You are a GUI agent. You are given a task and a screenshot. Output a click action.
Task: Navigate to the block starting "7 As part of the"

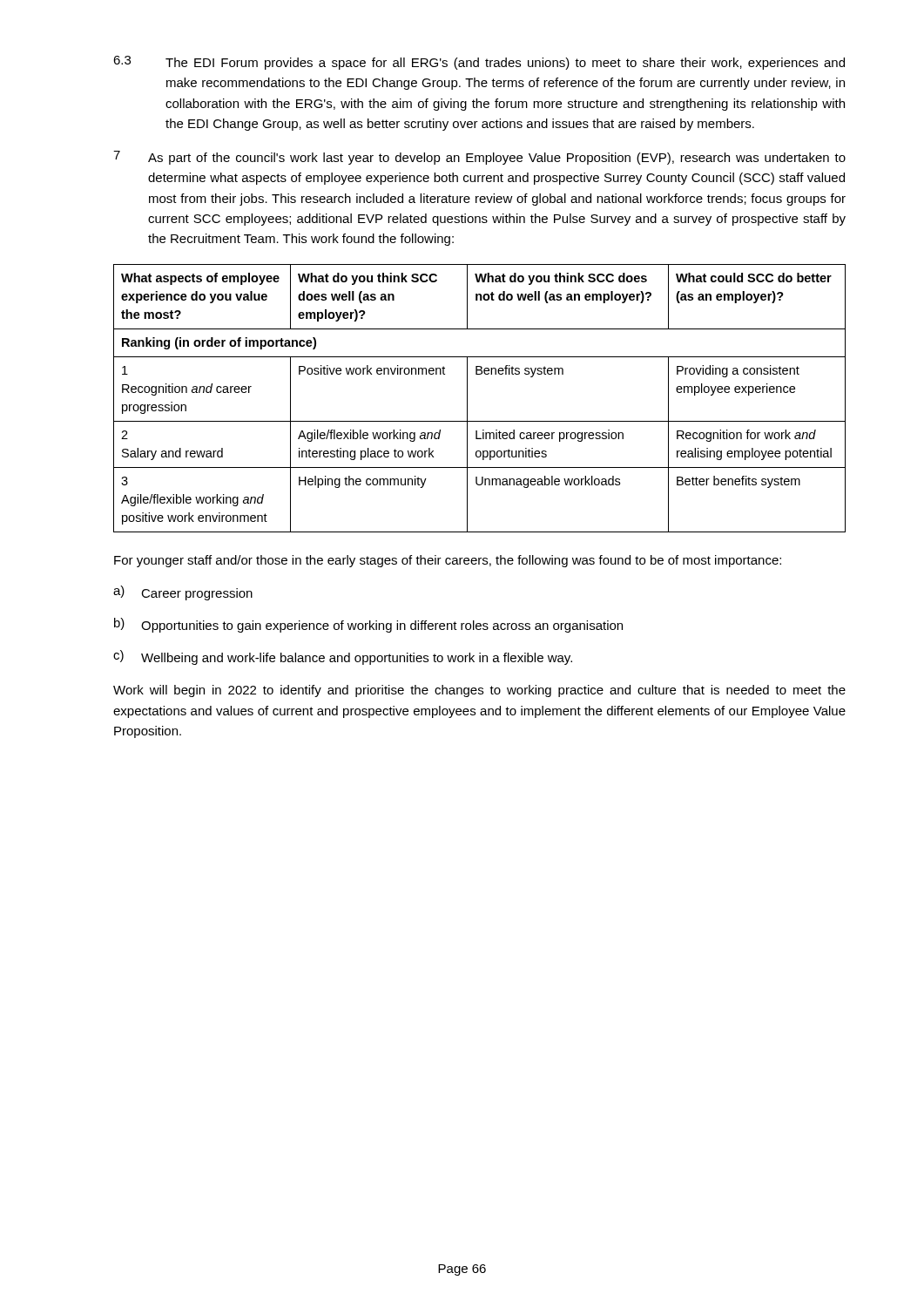(479, 198)
